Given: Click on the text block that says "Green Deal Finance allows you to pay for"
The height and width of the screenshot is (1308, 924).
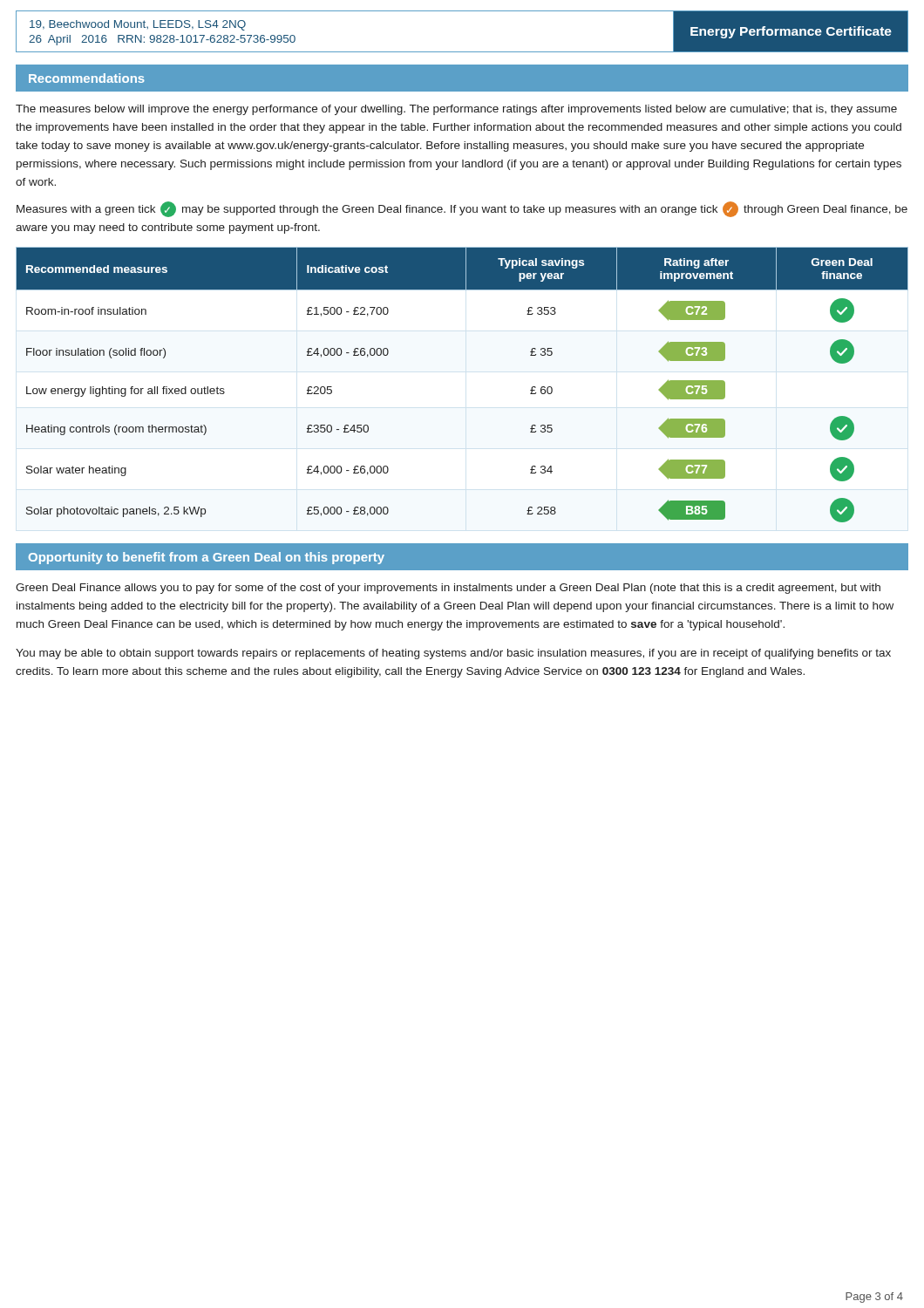Looking at the screenshot, I should (455, 606).
